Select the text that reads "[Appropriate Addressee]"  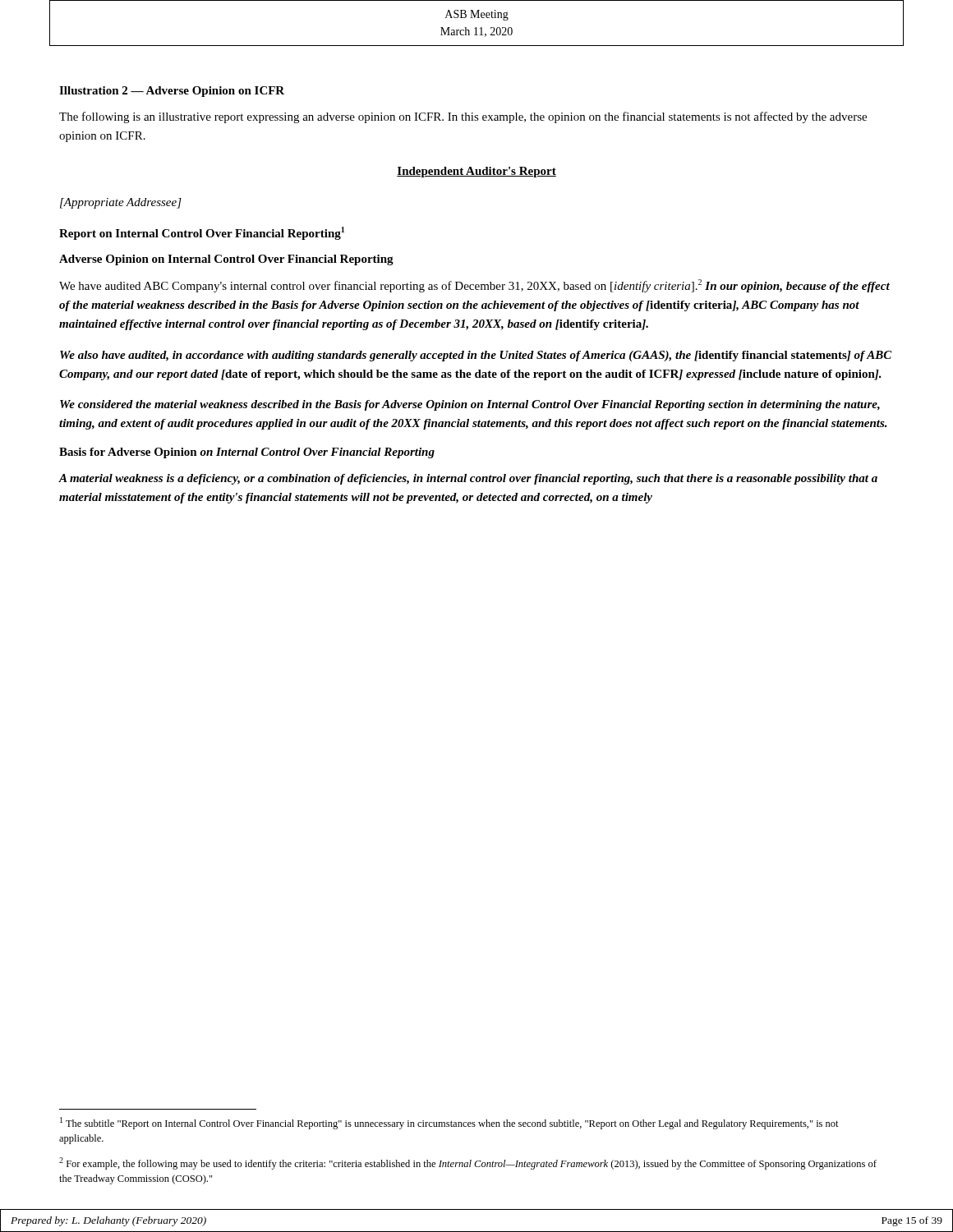[x=120, y=202]
